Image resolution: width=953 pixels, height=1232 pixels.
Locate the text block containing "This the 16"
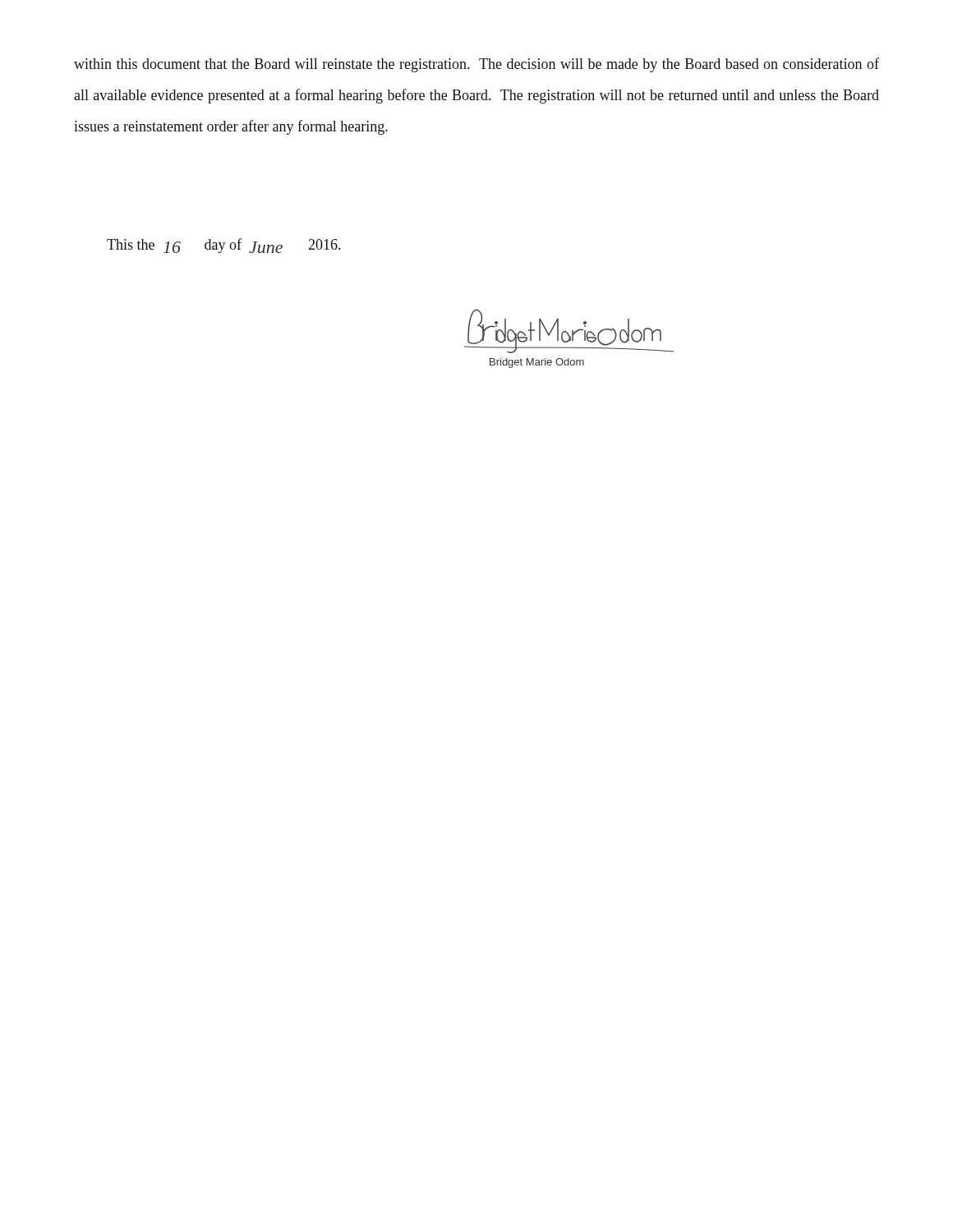(224, 246)
